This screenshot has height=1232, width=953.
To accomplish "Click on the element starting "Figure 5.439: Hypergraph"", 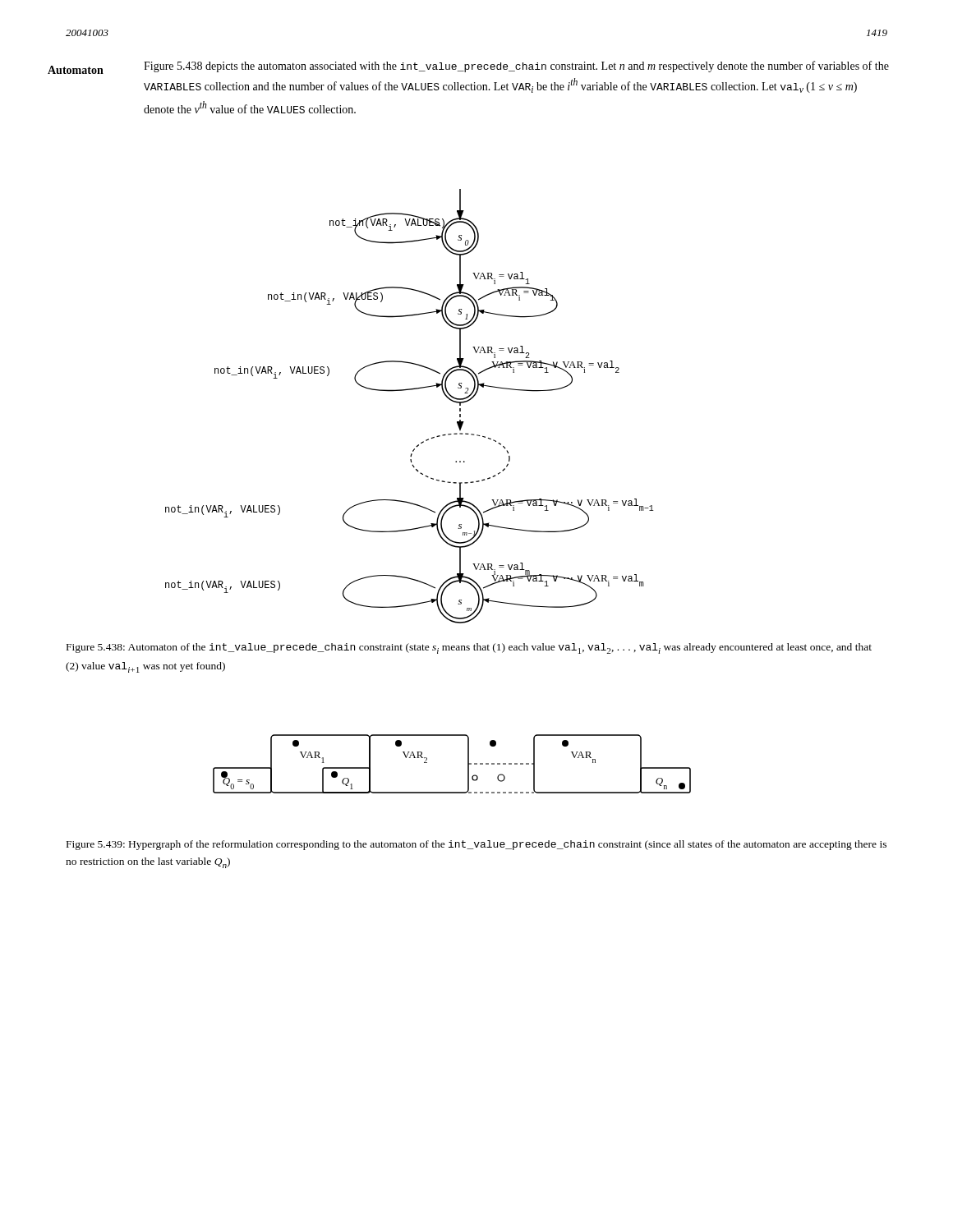I will click(x=476, y=853).
